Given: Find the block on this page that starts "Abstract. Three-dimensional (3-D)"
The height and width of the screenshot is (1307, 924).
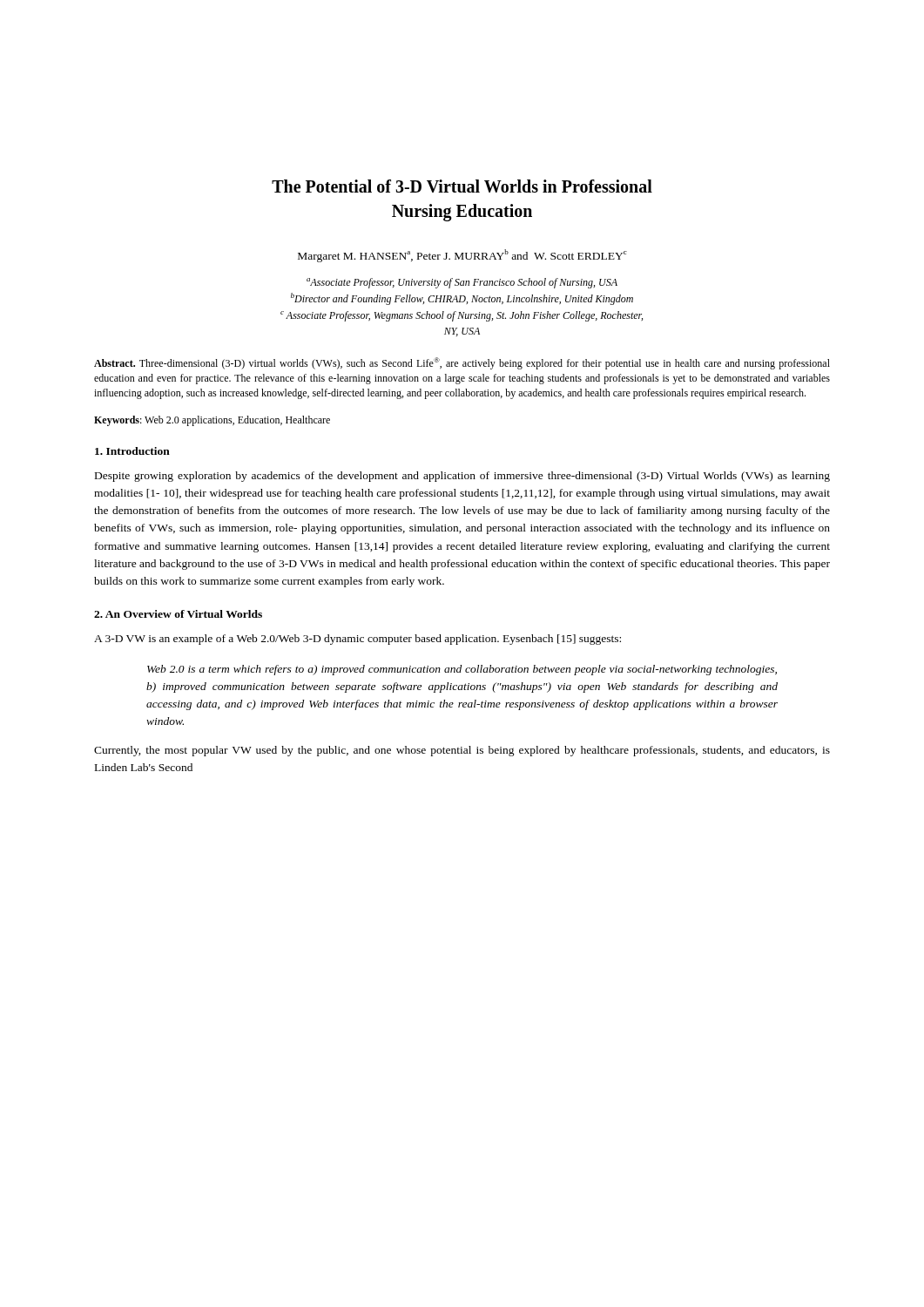Looking at the screenshot, I should pyautogui.click(x=462, y=377).
